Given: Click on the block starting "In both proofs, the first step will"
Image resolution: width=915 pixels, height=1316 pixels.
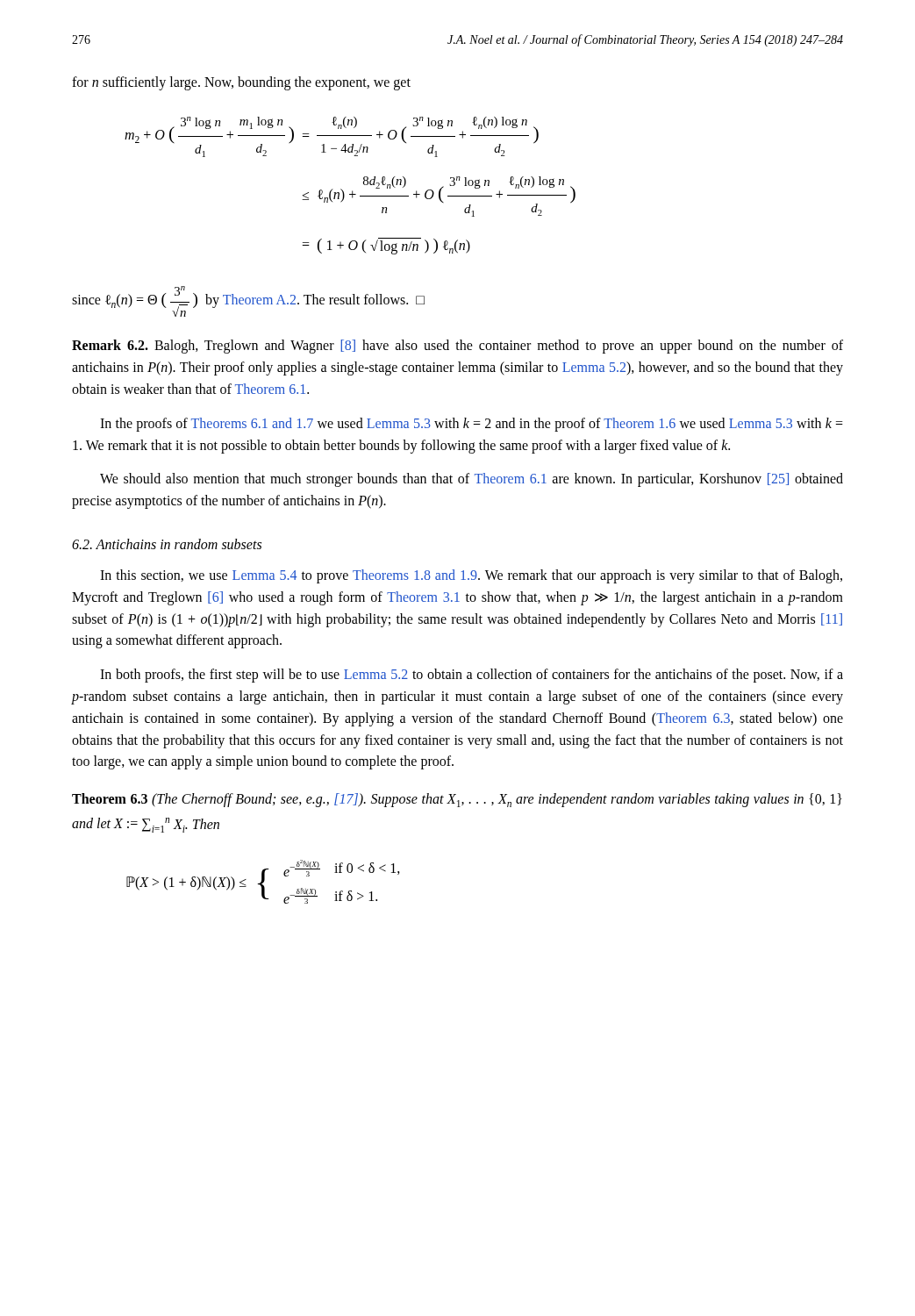Looking at the screenshot, I should point(458,718).
